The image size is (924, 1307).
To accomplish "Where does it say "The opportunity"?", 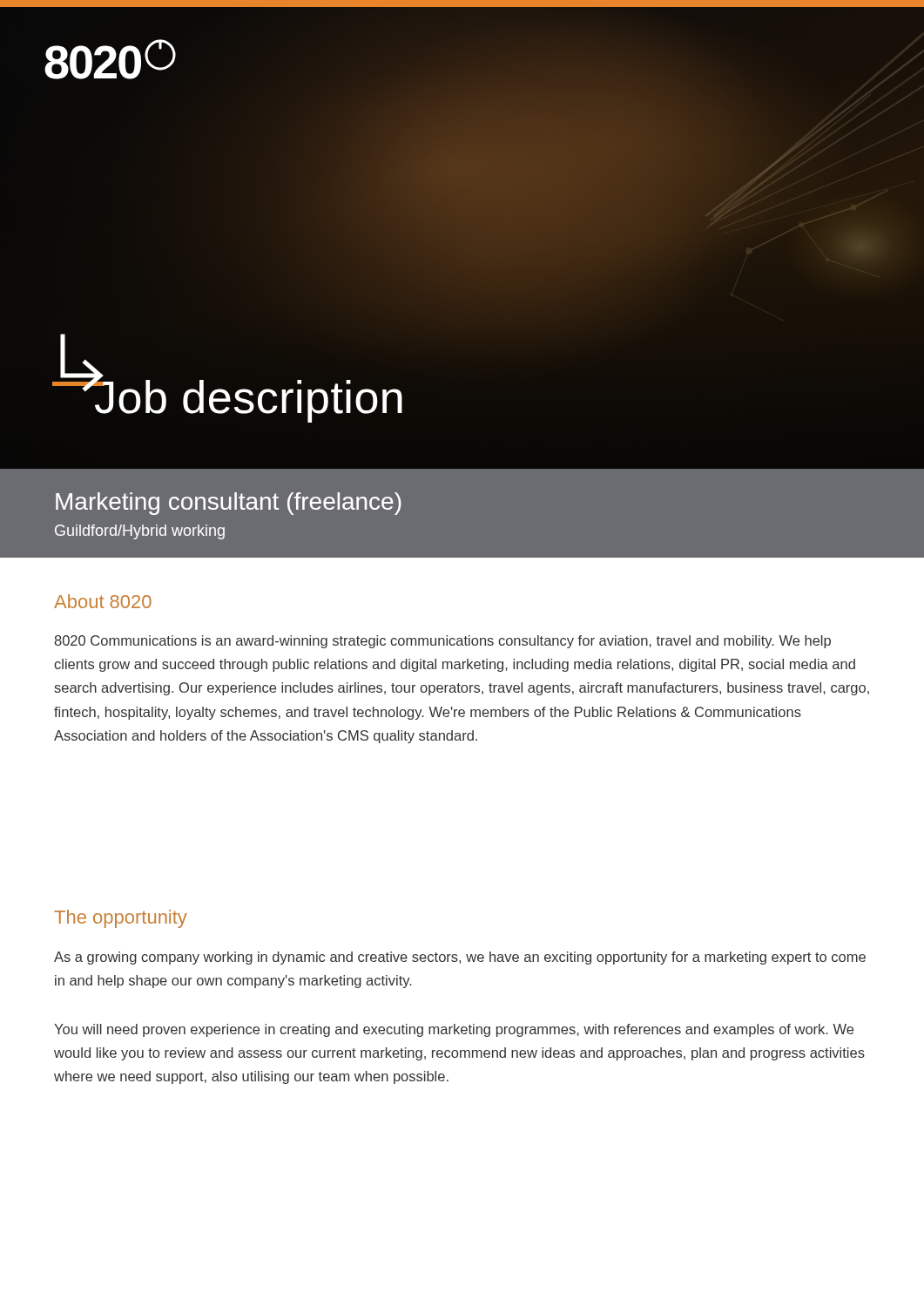I will [121, 917].
